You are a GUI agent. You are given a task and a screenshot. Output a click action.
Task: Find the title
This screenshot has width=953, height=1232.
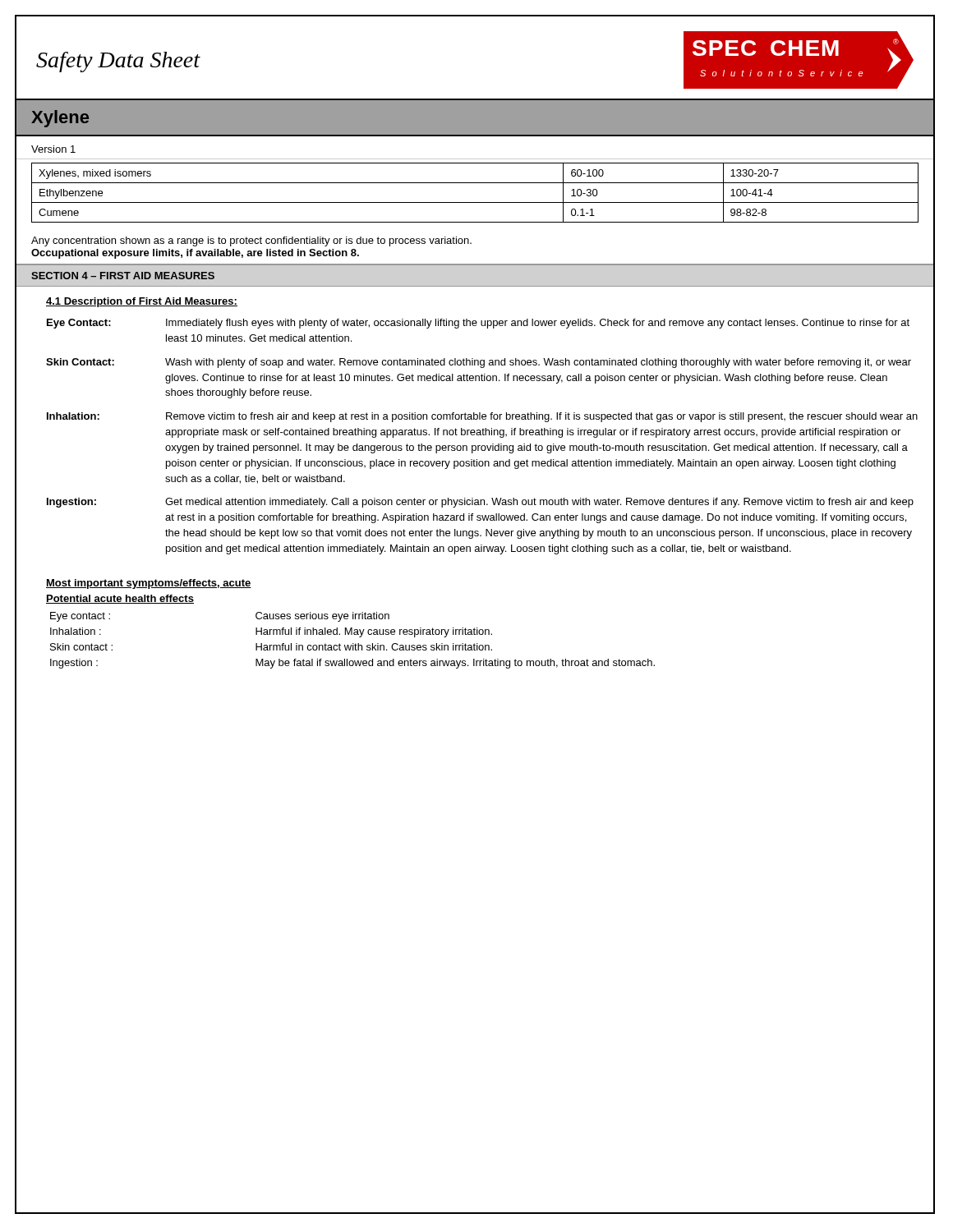118,60
